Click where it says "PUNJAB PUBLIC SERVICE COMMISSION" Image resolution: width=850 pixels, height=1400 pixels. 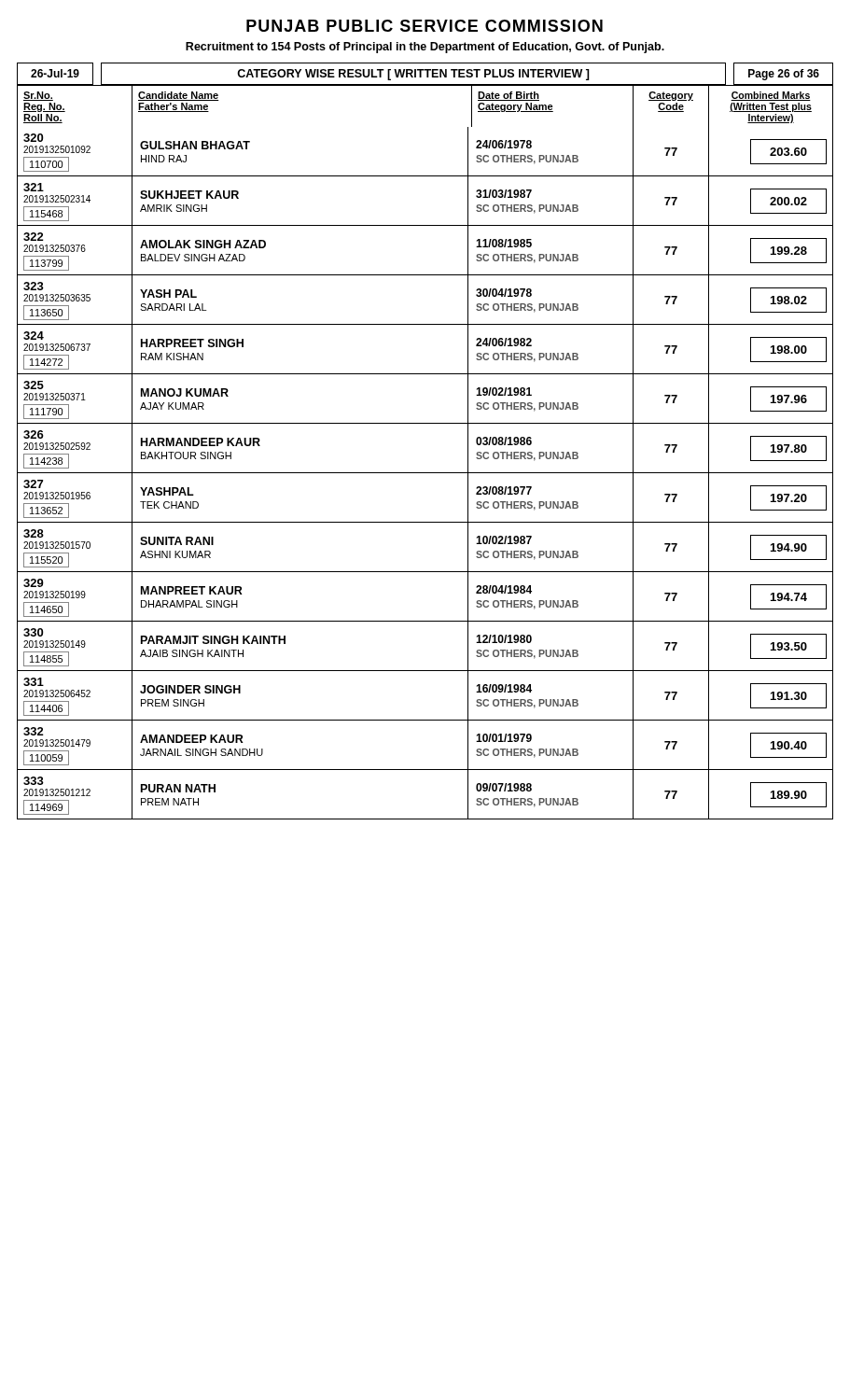pyautogui.click(x=425, y=26)
